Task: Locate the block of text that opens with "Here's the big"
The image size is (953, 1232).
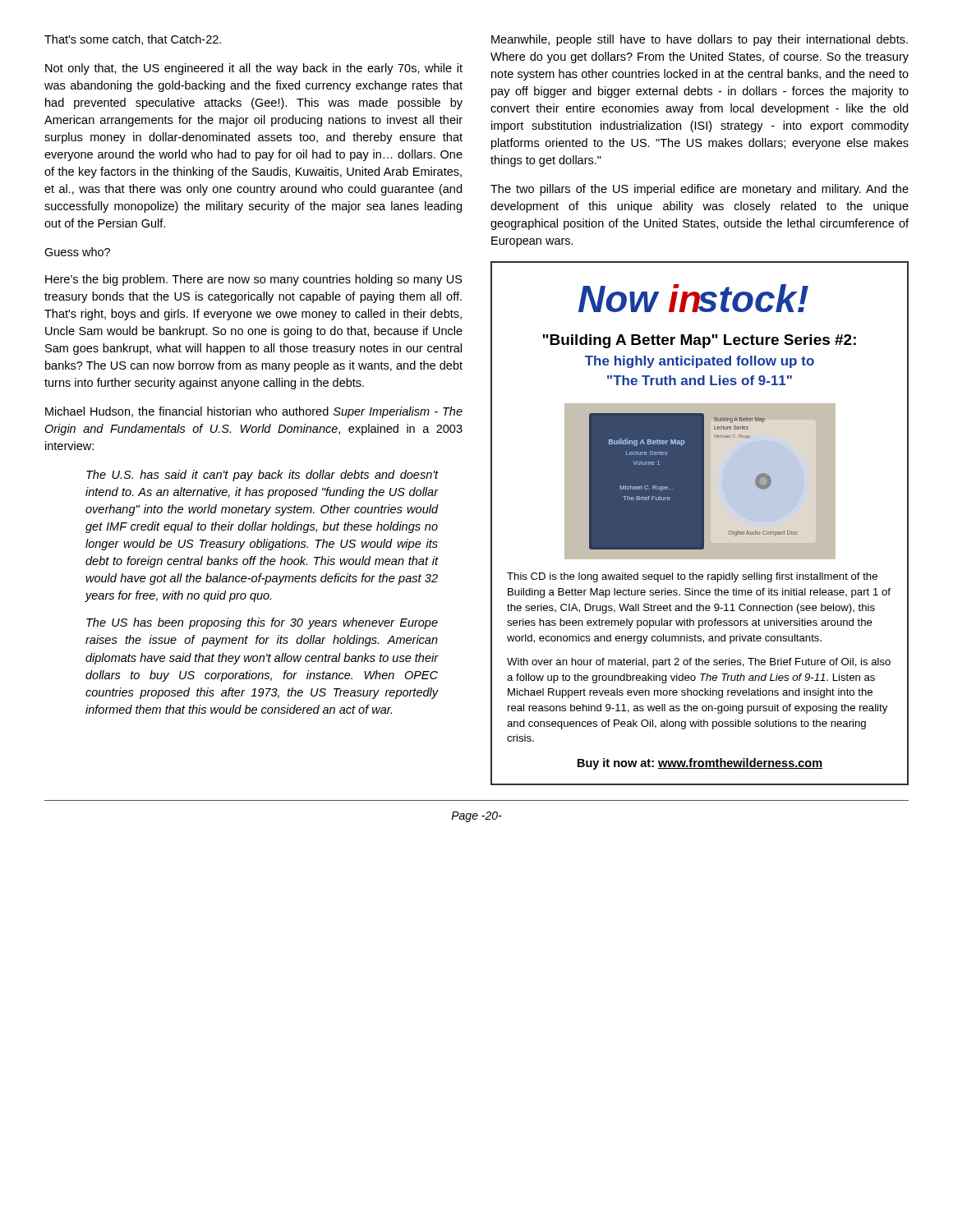Action: [253, 331]
